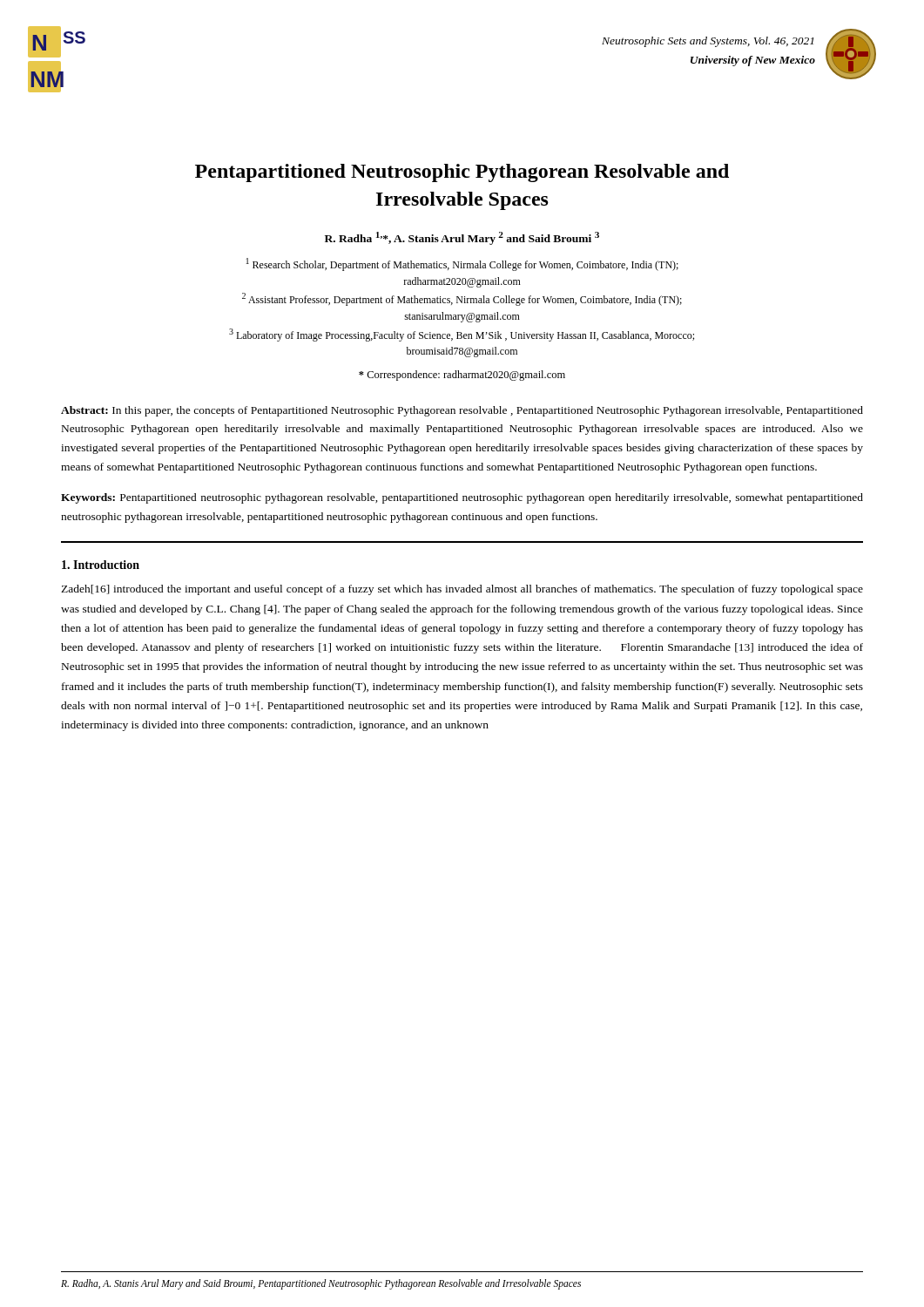
Task: Where does it say "Pentapartitioned Neutrosophic Pythagorean Resolvable andIrresolvable Spaces"?
Action: tap(462, 185)
